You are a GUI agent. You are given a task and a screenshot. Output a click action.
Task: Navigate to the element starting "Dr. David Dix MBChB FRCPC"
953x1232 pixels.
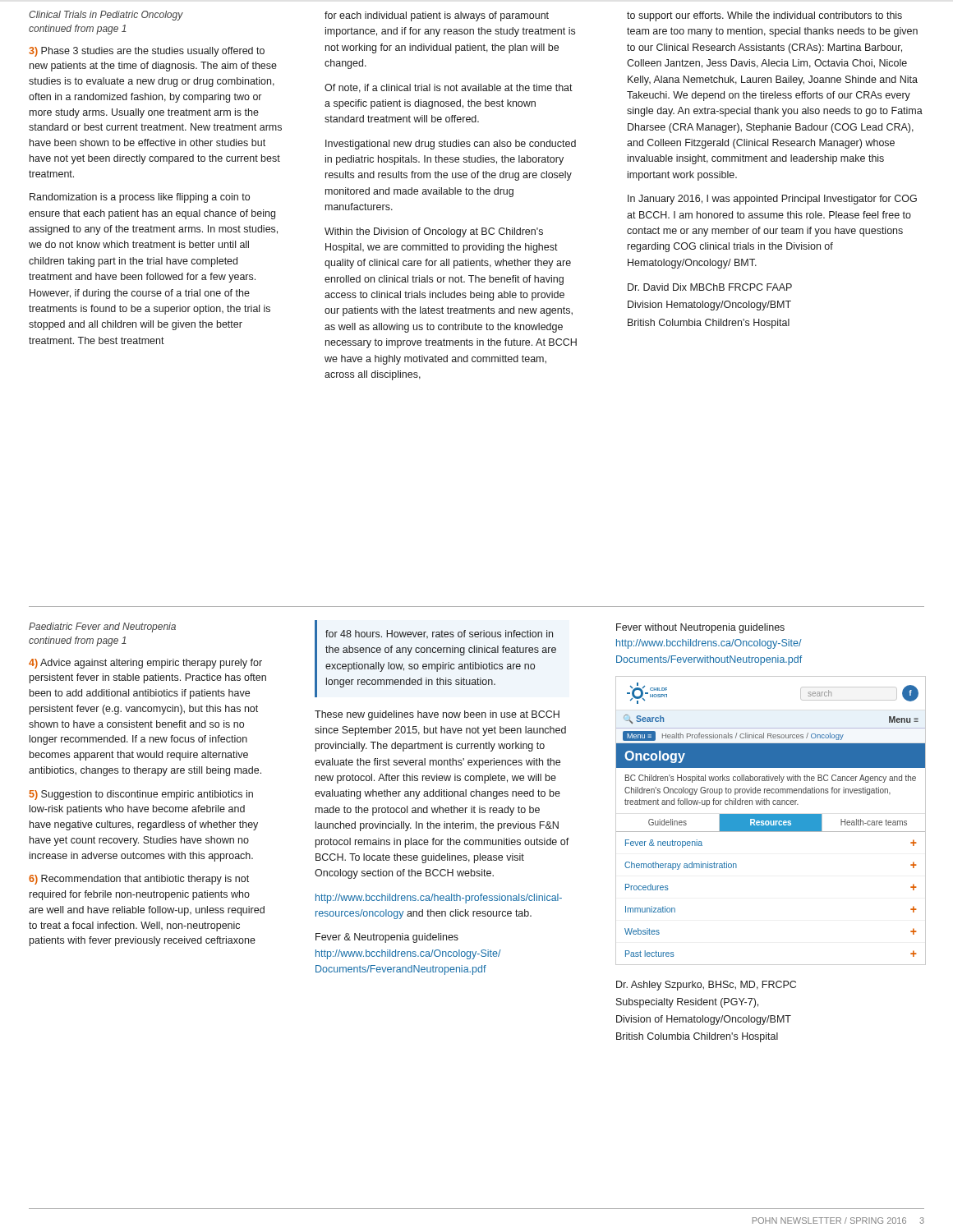point(710,305)
